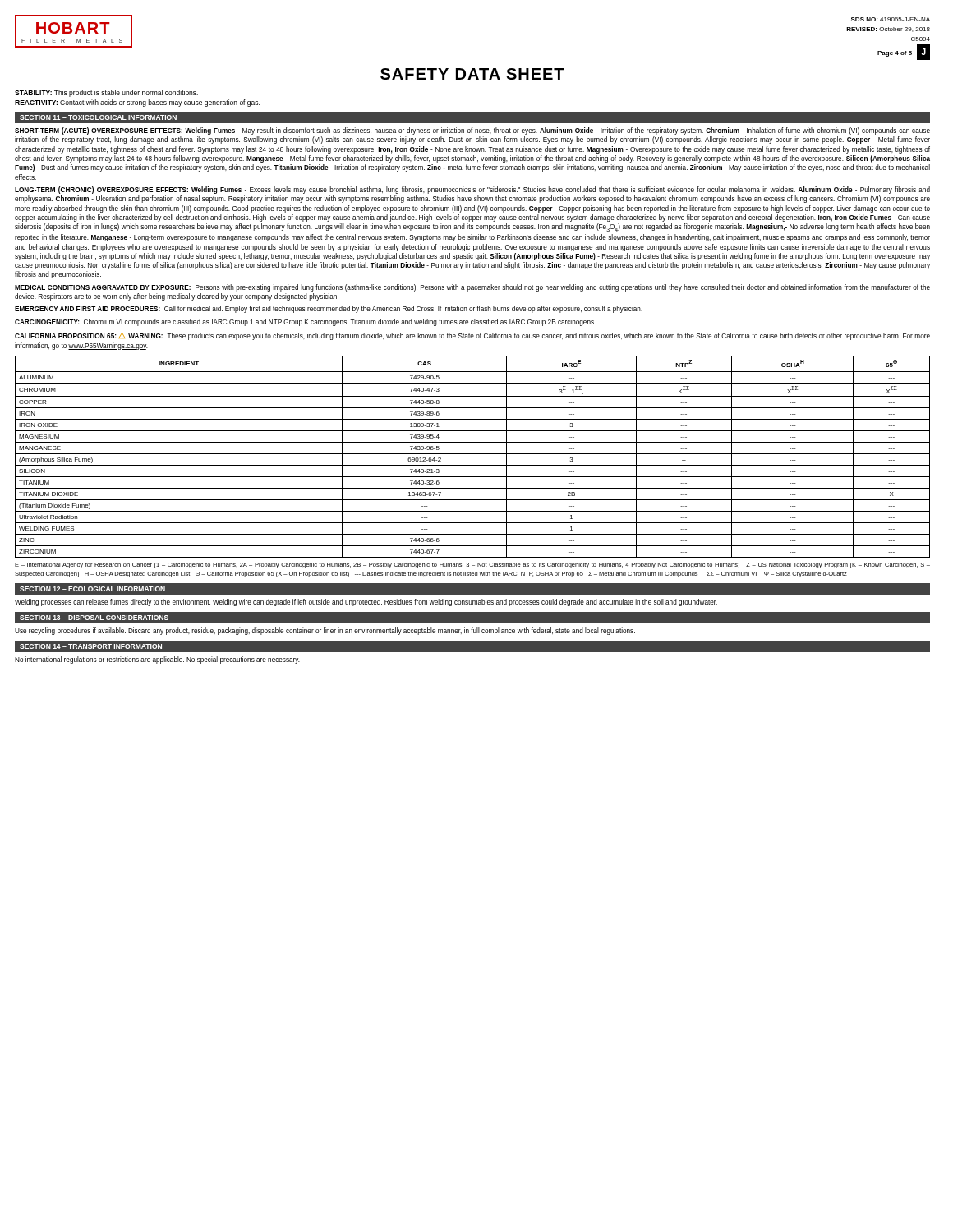Click on the section header with the text "SECTION 13 – DISPOSAL CONSIDERATIONS"

click(x=94, y=618)
